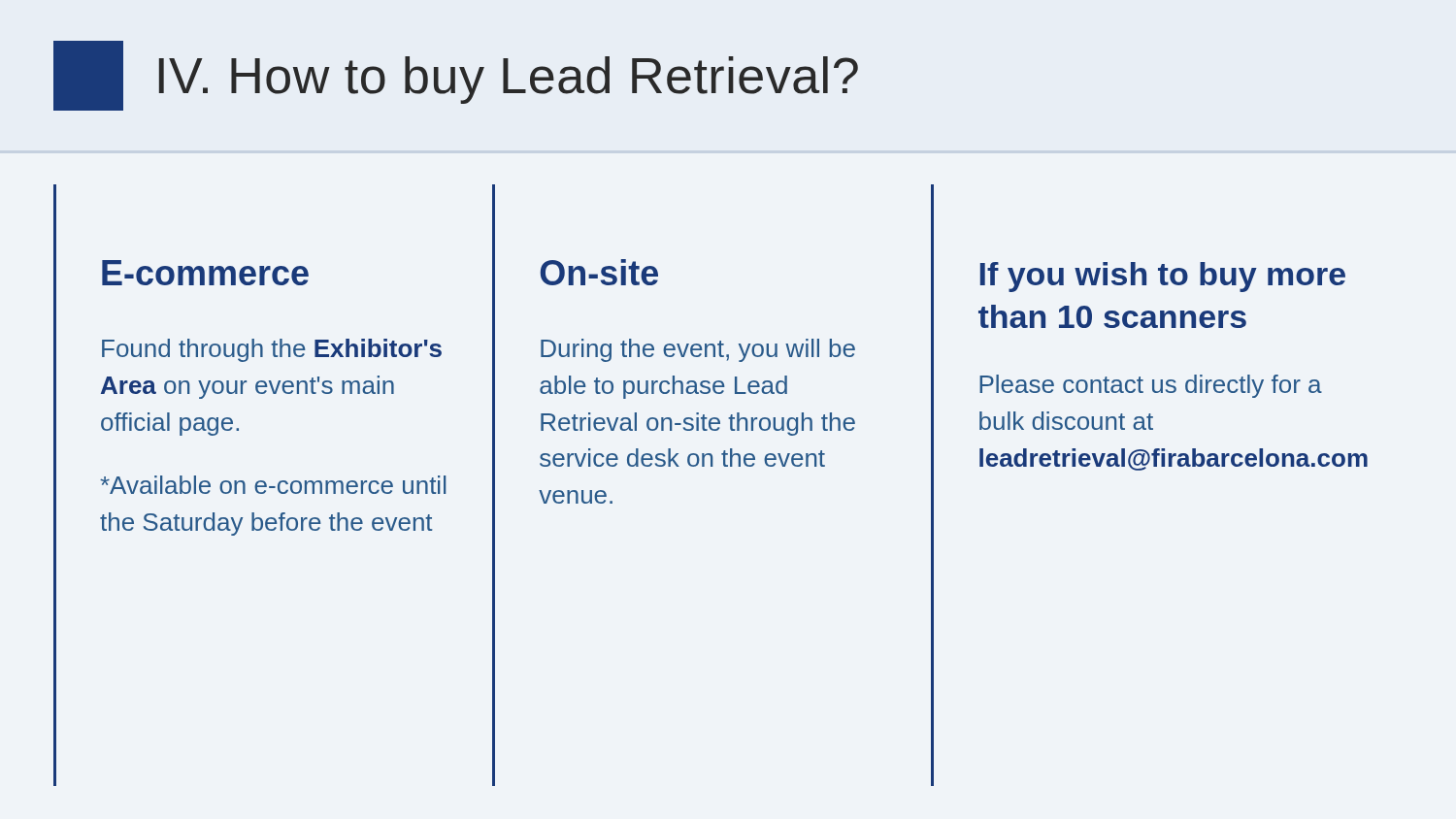1456x819 pixels.
Task: Select the region starting "Found through the Exhibitor's Area on your event's"
Action: coord(274,386)
